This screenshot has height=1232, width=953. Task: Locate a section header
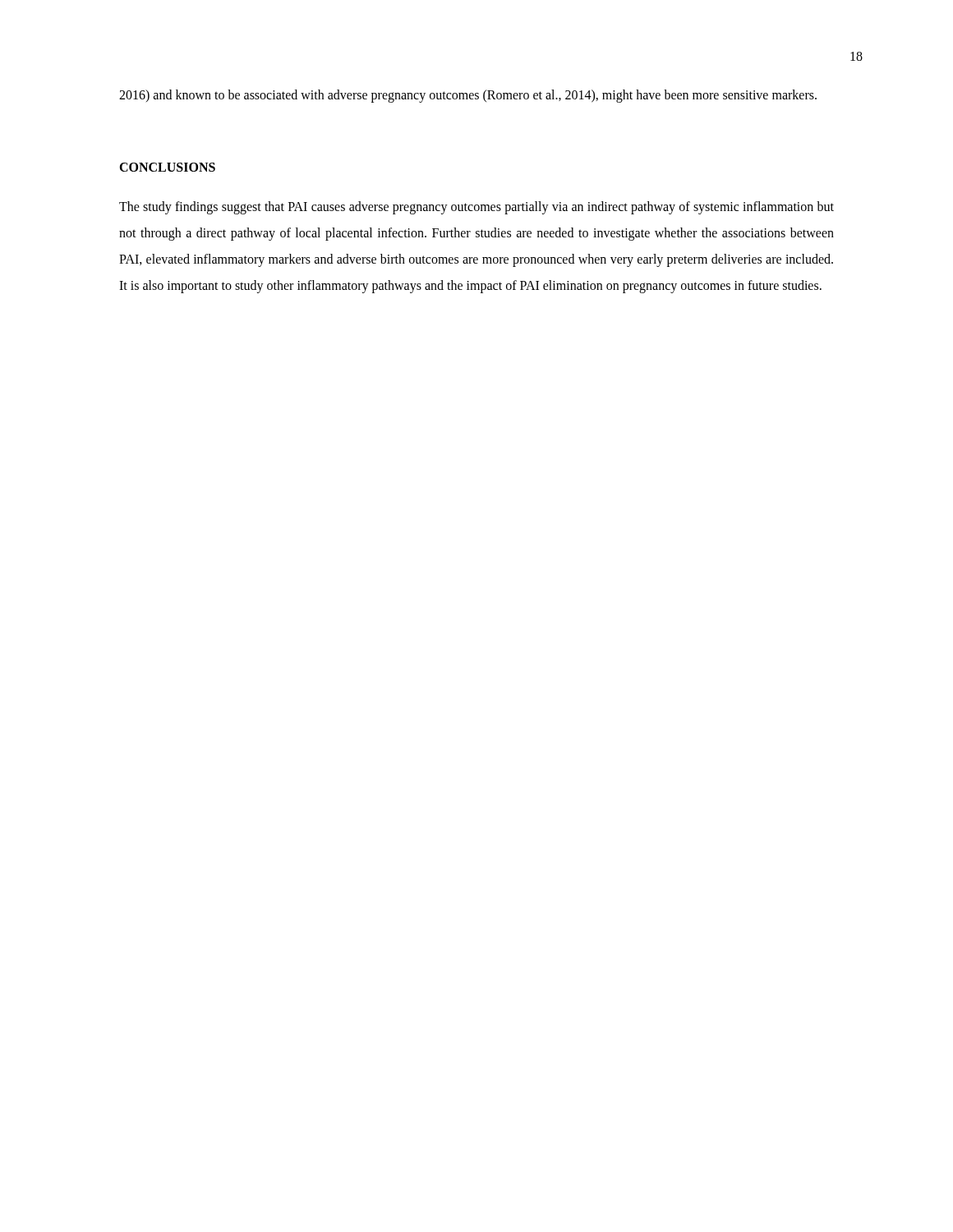tap(167, 167)
